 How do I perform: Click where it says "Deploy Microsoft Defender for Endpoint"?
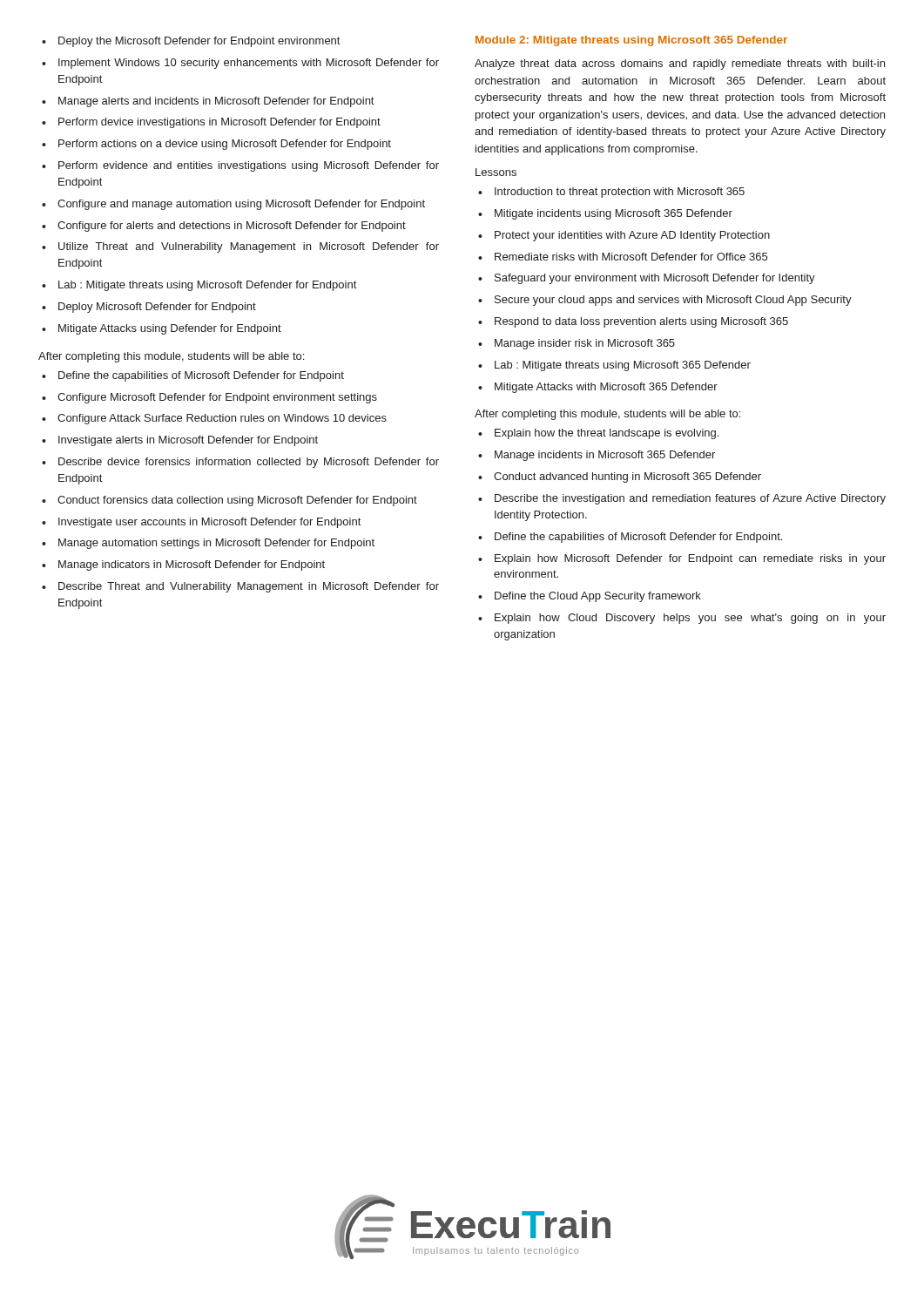click(x=157, y=306)
